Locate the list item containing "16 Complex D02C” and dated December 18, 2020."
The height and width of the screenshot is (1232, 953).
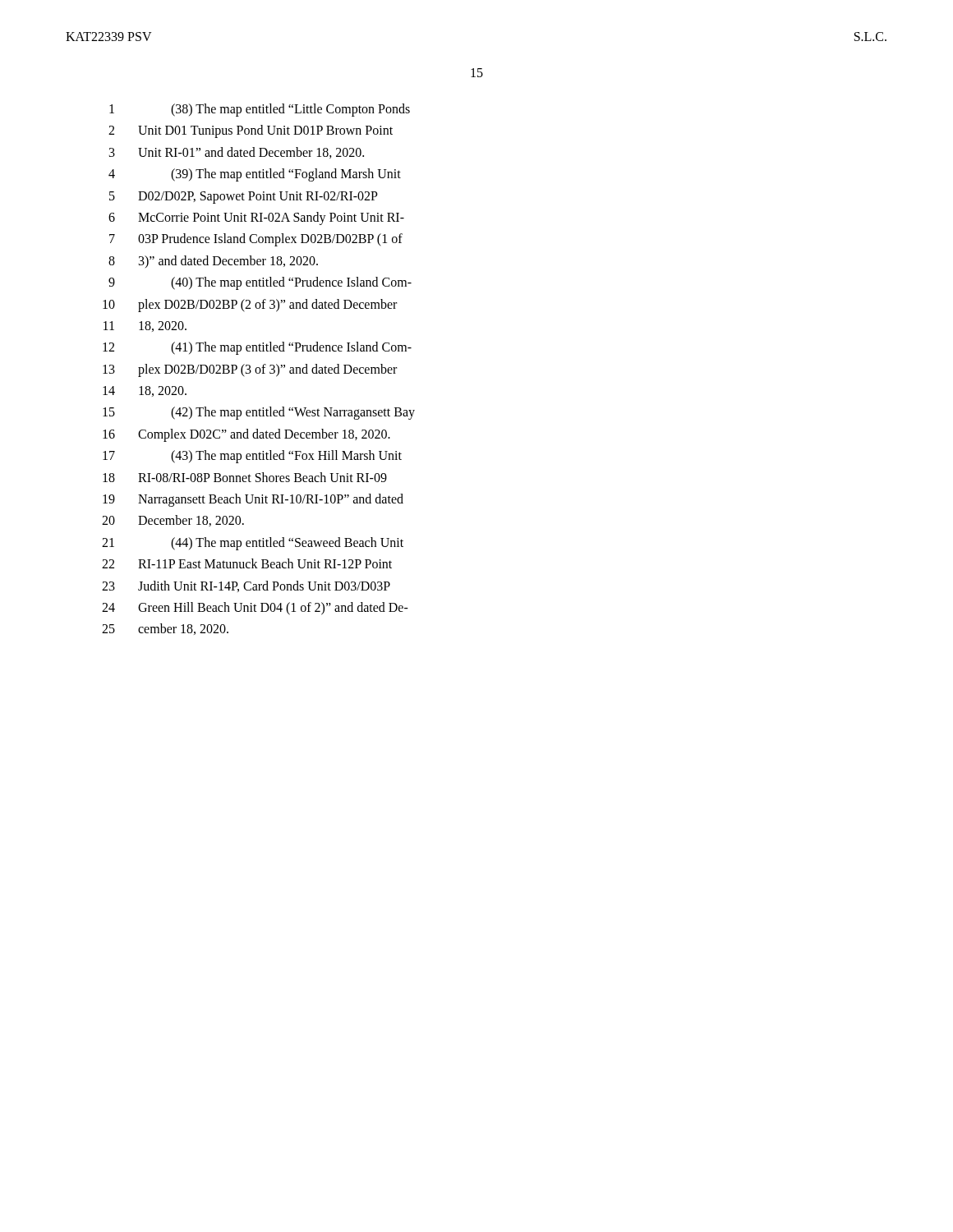coord(246,435)
